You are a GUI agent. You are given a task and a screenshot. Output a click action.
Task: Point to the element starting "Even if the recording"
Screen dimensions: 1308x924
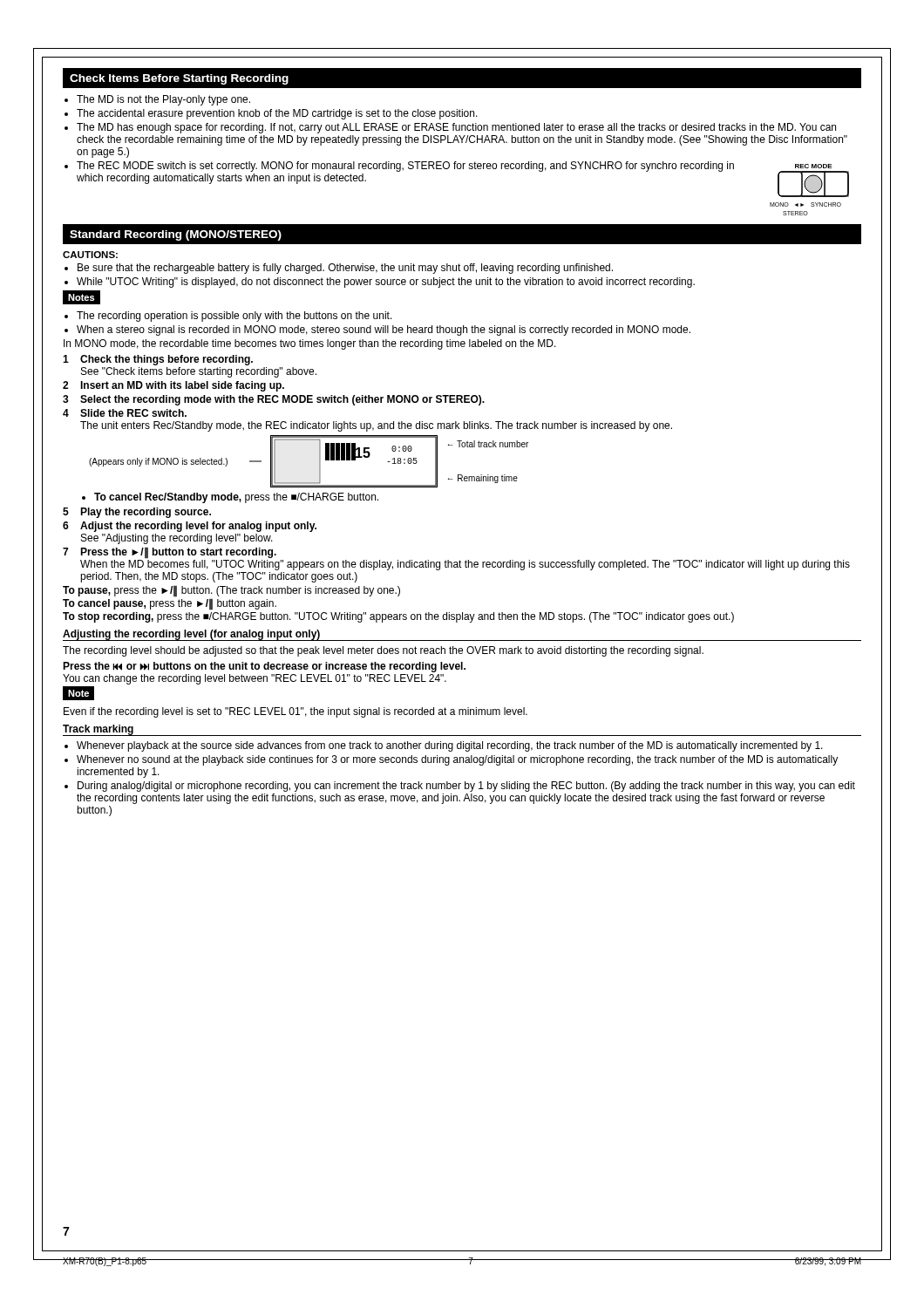point(295,712)
